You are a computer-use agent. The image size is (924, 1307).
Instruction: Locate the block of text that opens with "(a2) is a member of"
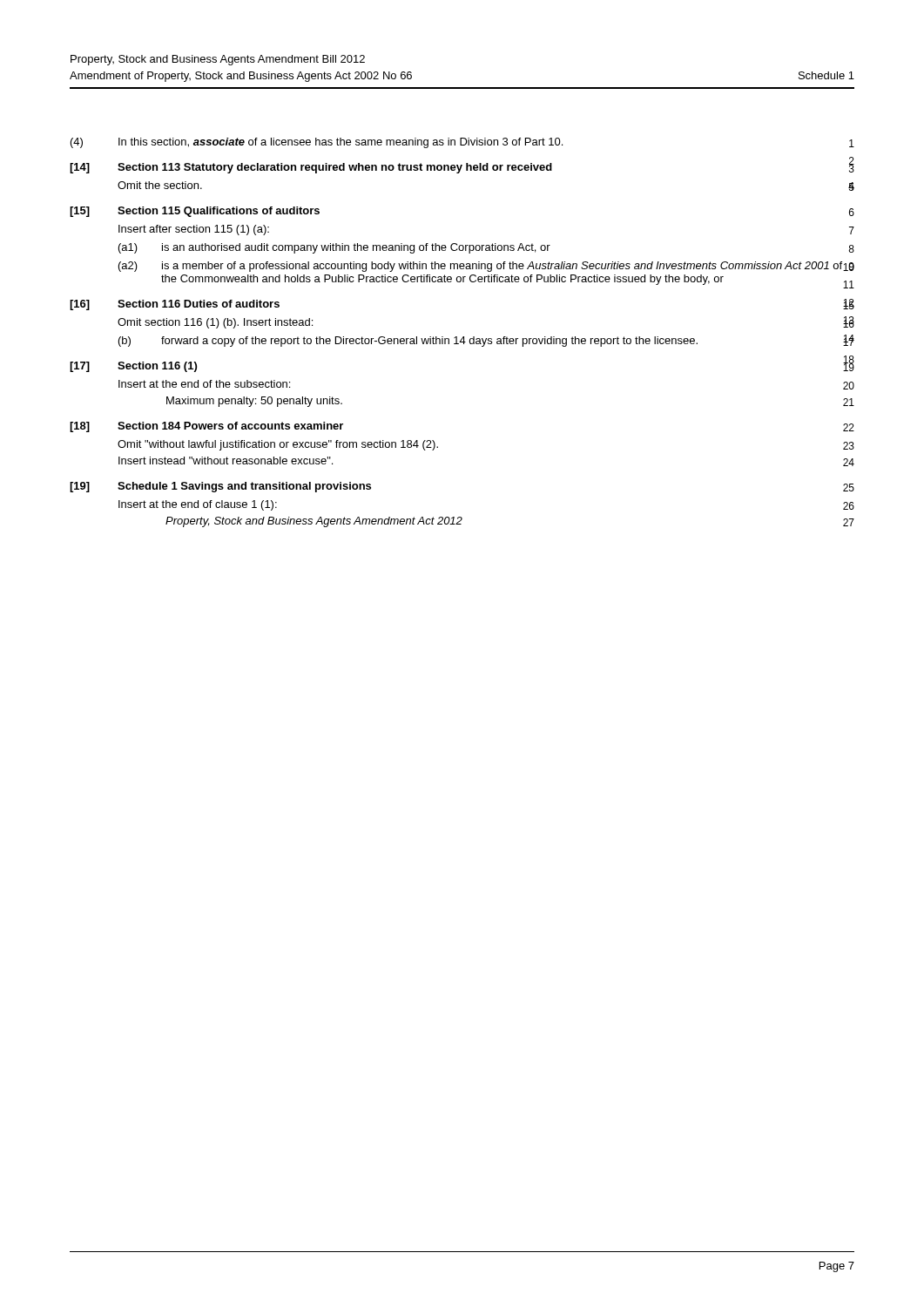[x=462, y=272]
